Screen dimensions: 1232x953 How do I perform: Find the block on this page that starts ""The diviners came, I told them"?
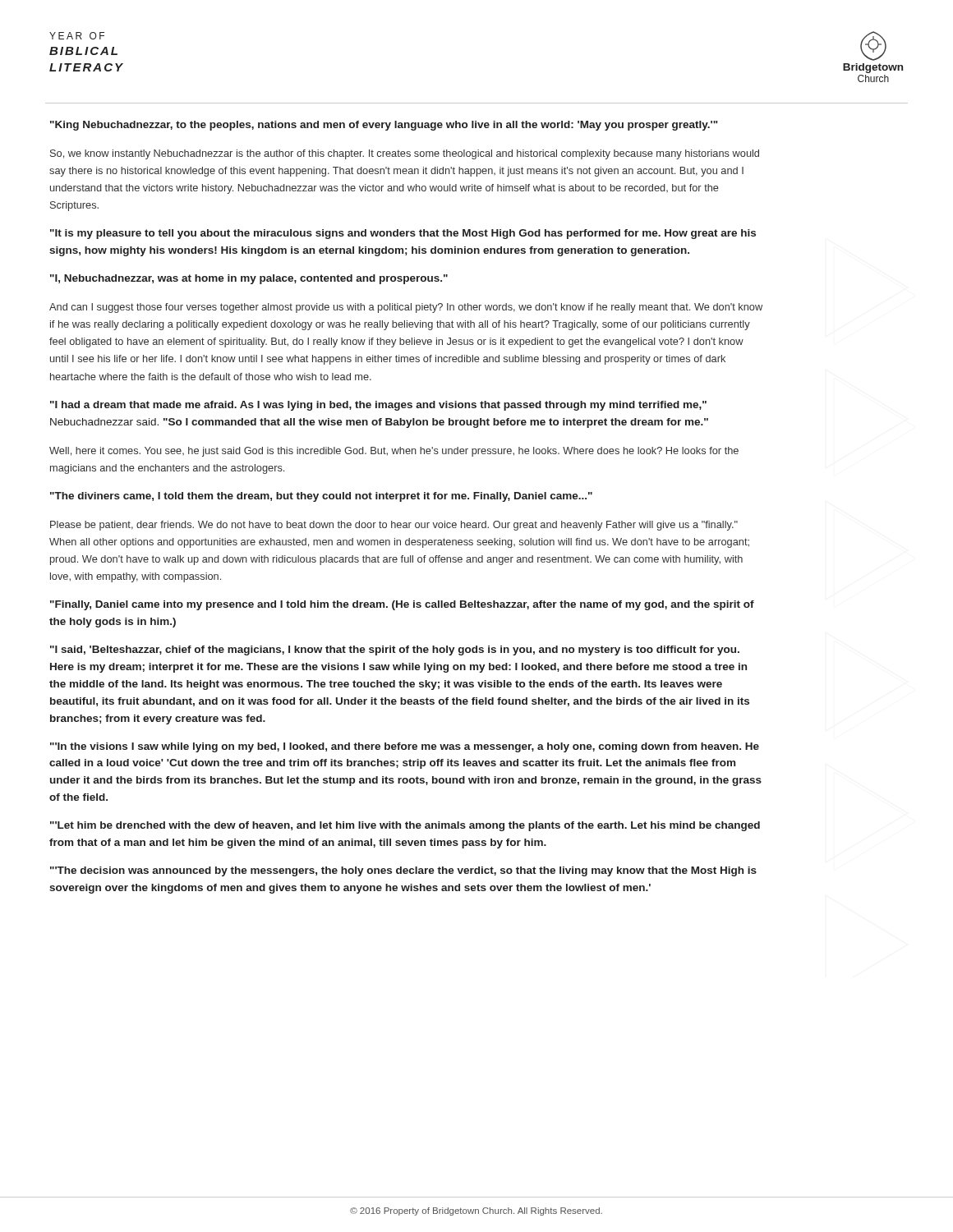click(x=321, y=496)
